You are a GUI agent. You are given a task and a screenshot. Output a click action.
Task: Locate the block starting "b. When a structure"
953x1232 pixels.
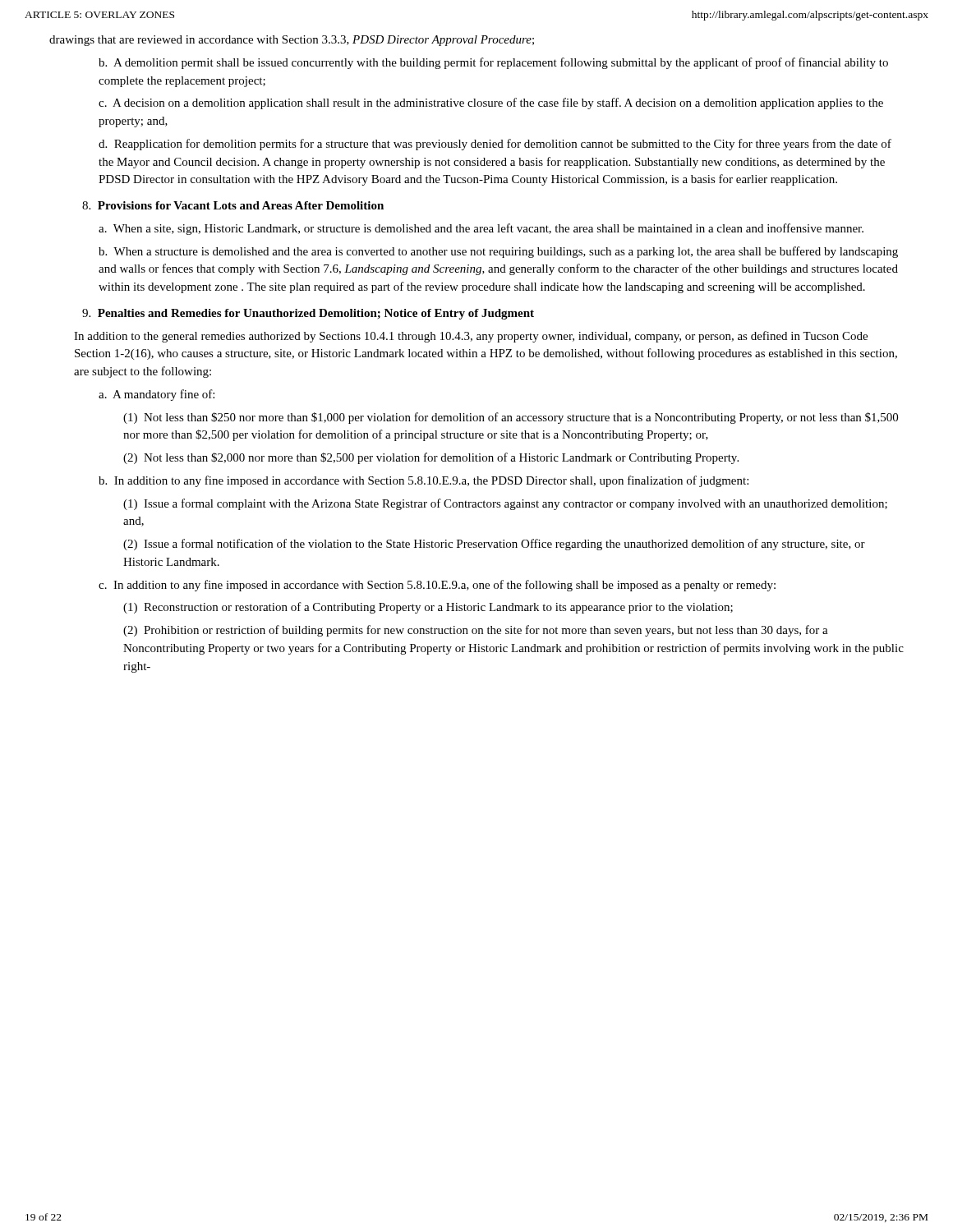498,269
